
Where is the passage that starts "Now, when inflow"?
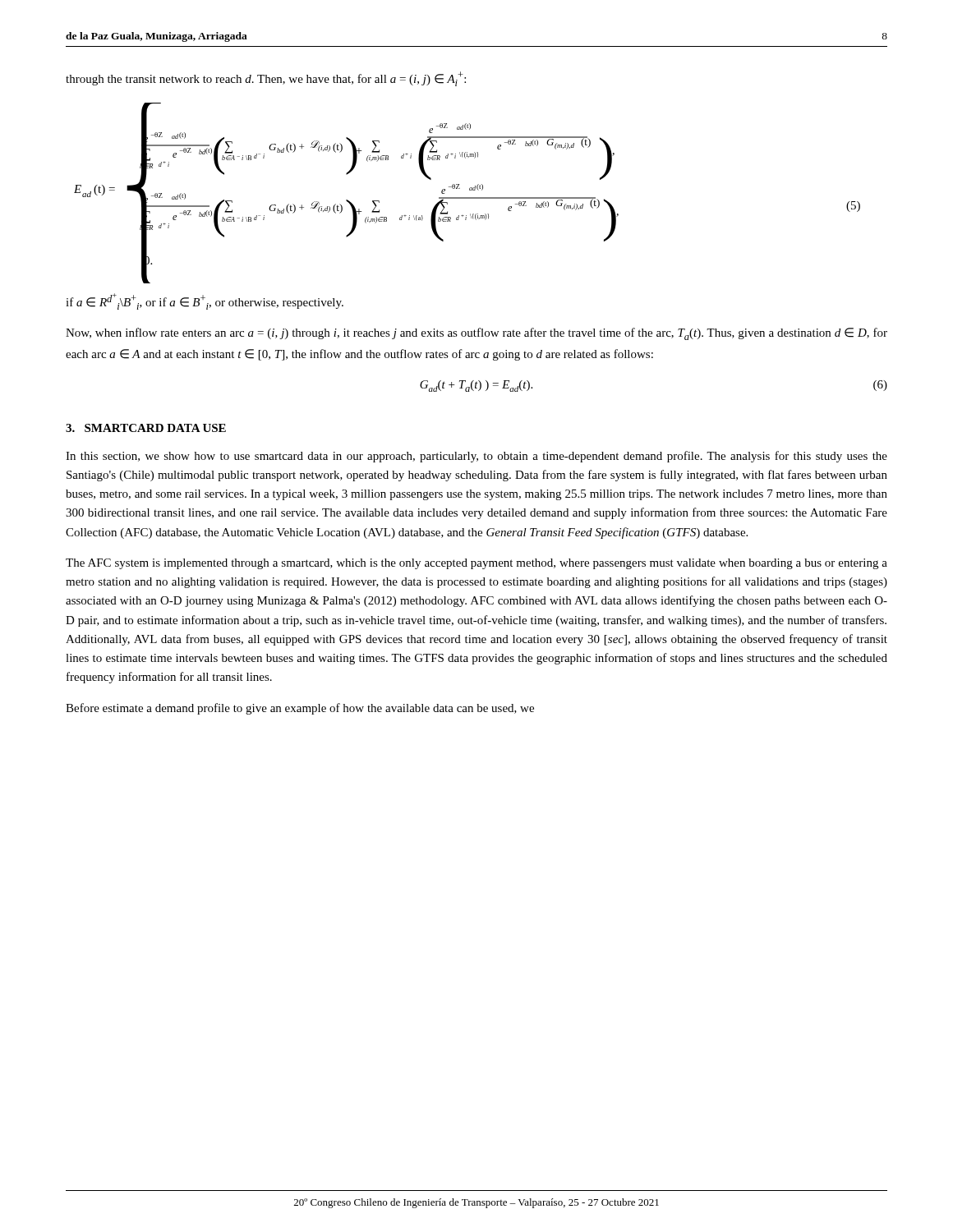476,343
